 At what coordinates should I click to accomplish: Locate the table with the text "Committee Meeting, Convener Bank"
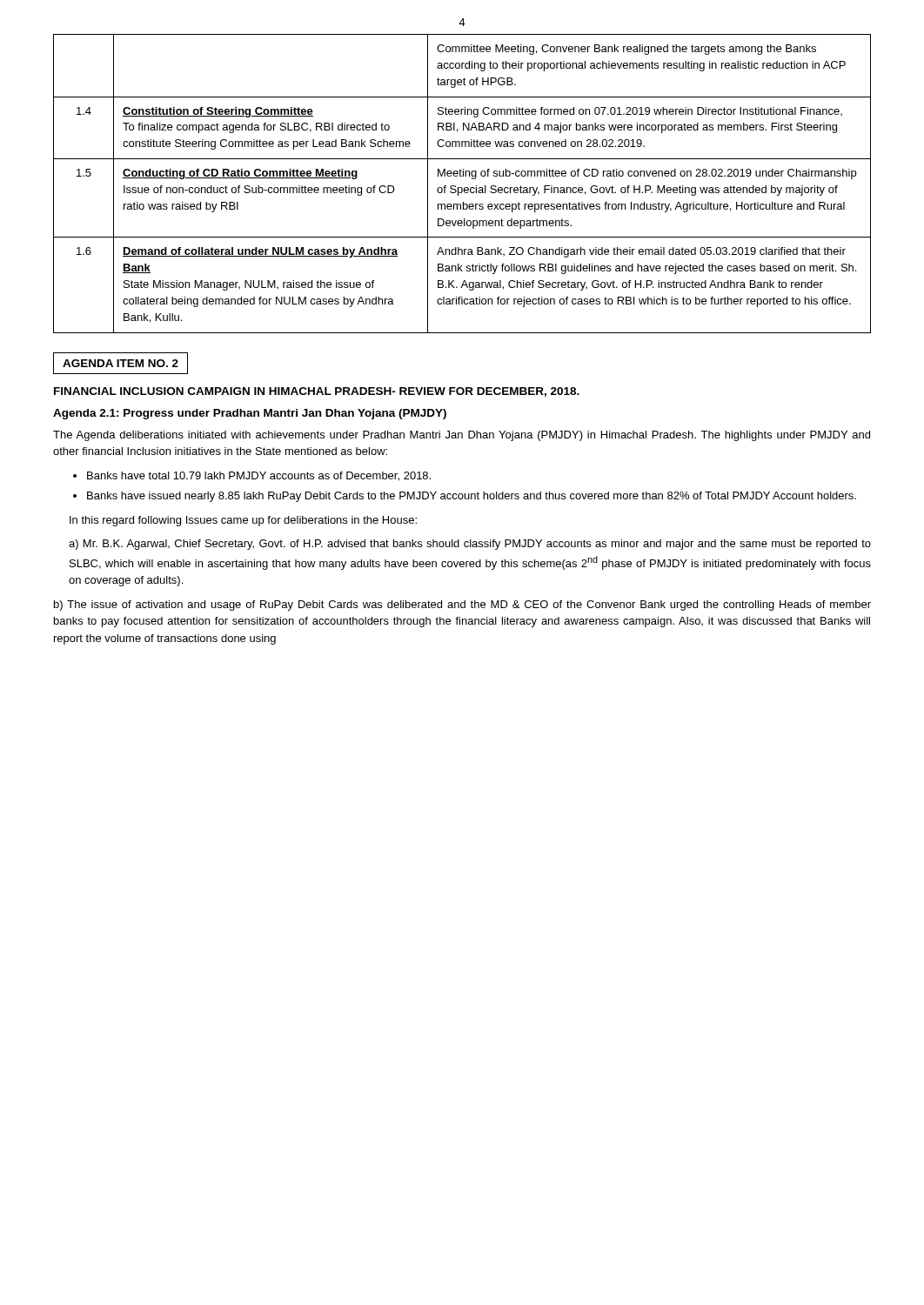coord(462,183)
